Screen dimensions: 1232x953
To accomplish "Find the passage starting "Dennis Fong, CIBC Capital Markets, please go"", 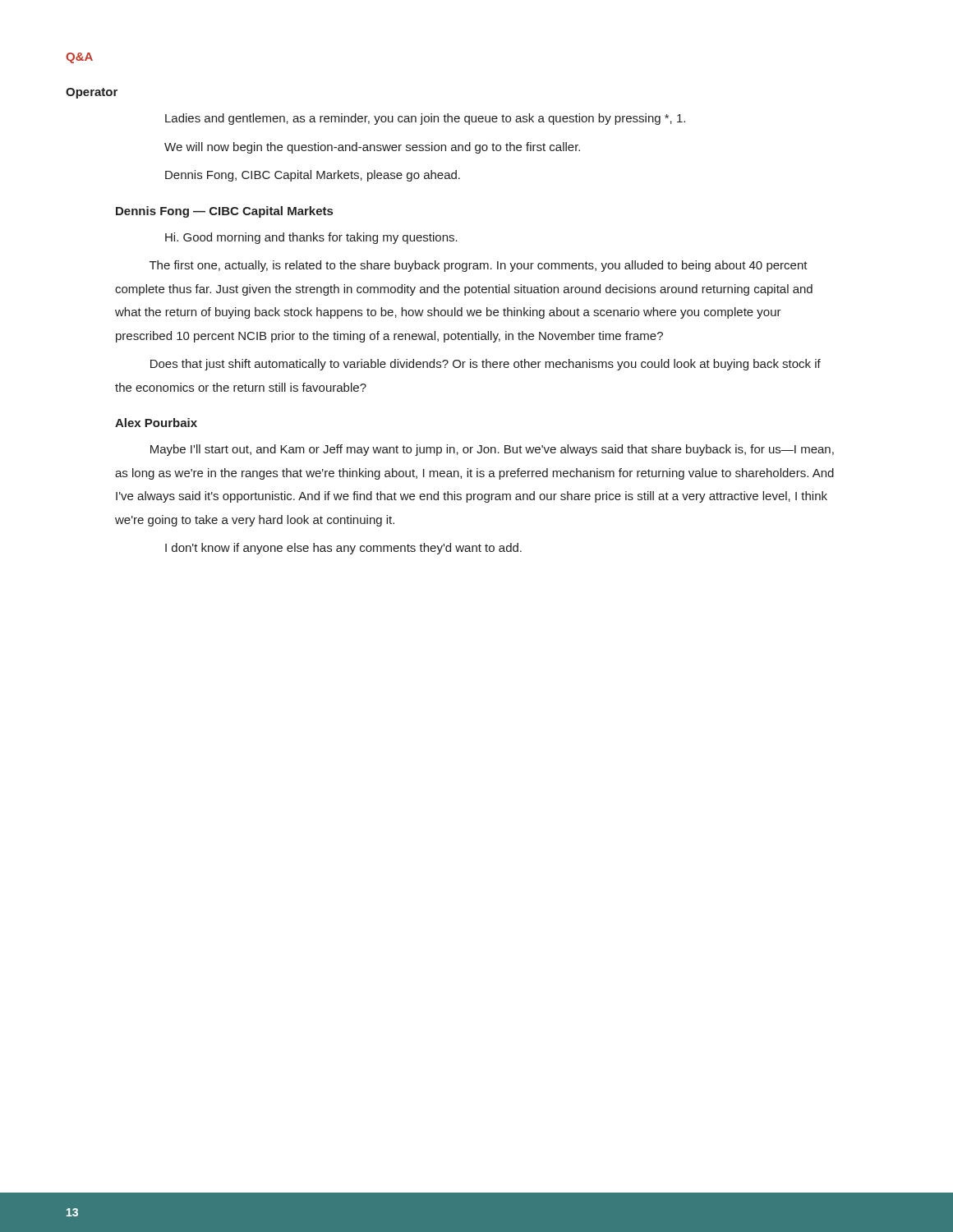I will pos(313,175).
